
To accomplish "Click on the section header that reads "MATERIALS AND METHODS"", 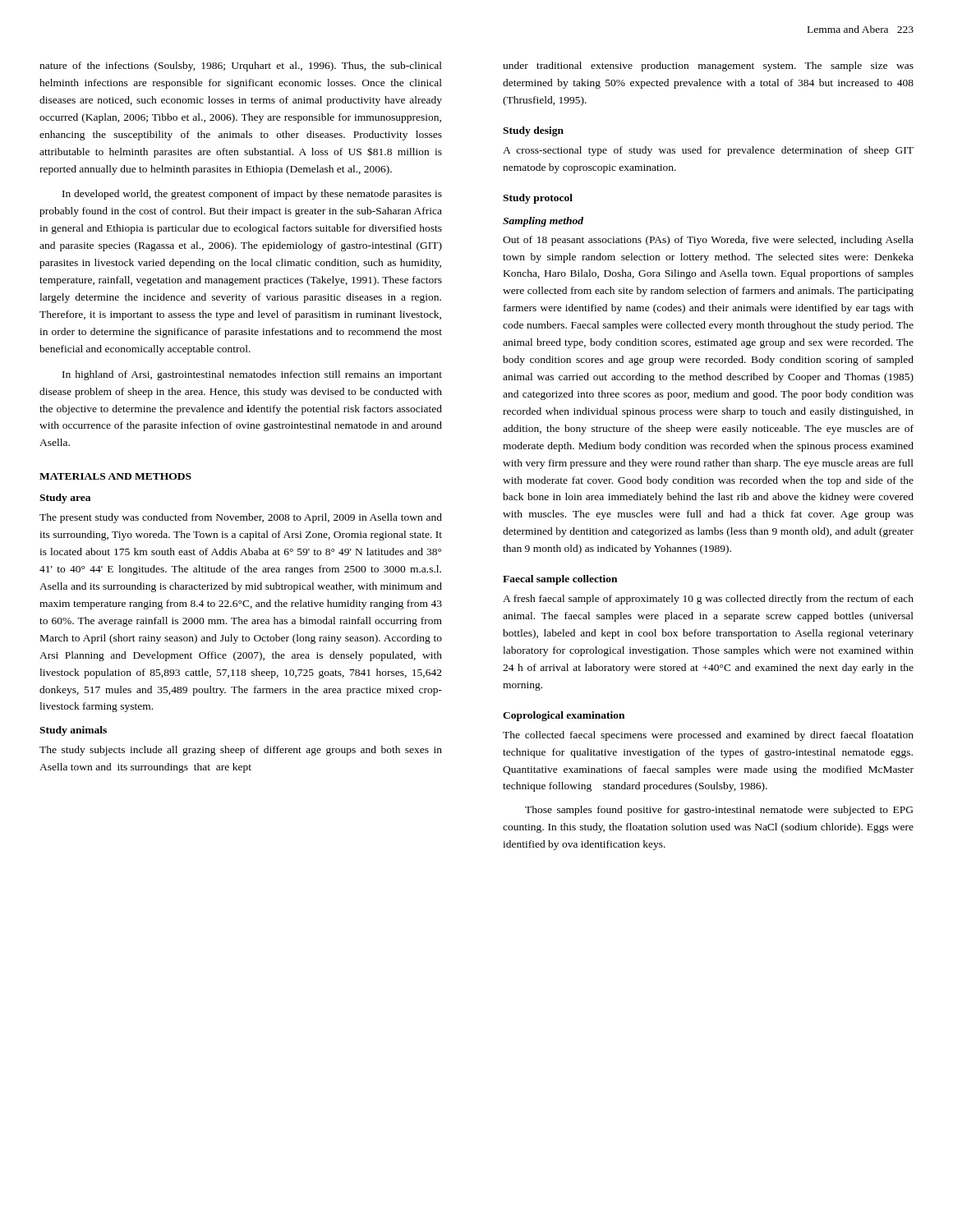I will pyautogui.click(x=115, y=476).
